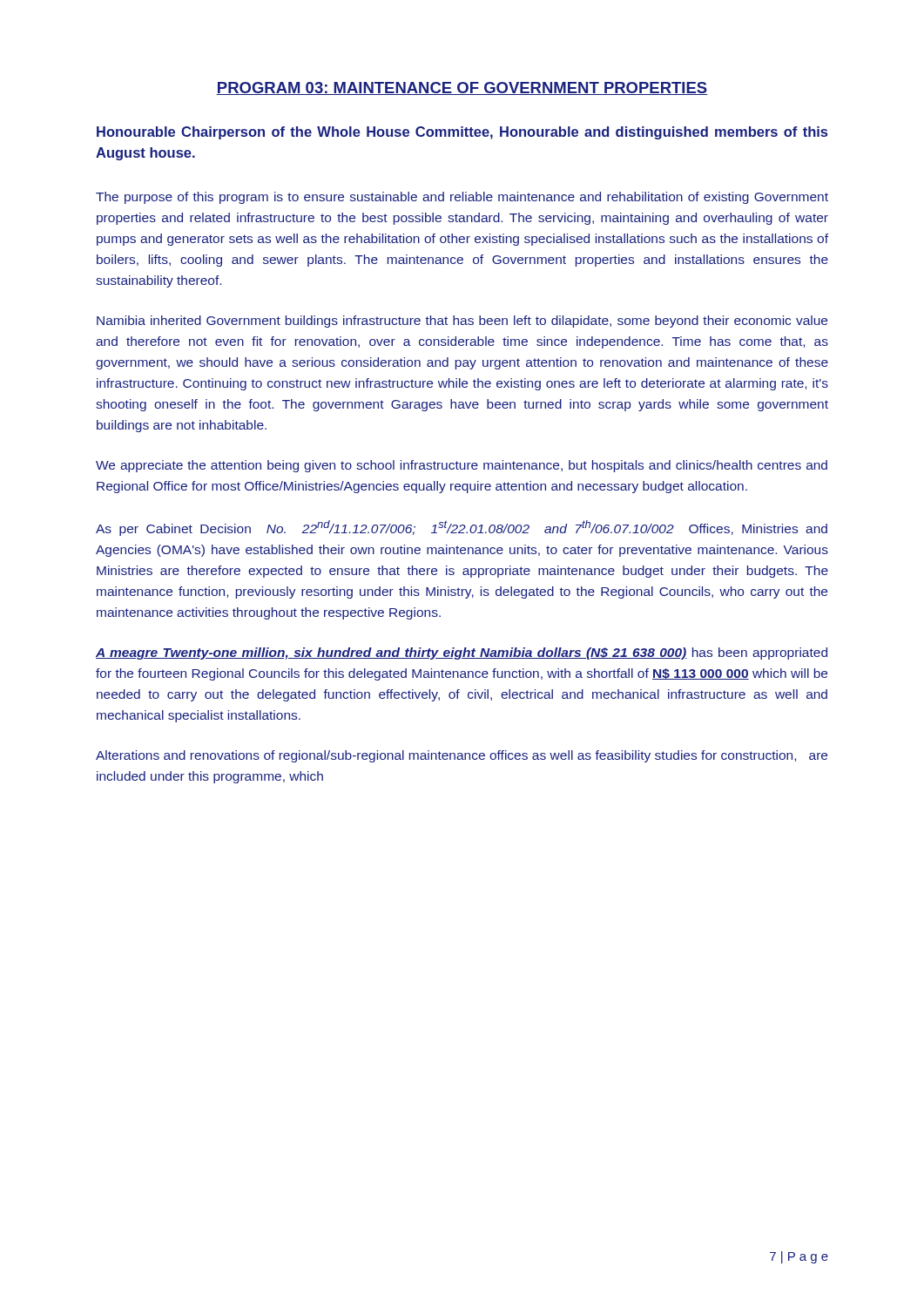Screen dimensions: 1307x924
Task: Where is the passage that starts "We appreciate the attention being given to"?
Action: [462, 475]
